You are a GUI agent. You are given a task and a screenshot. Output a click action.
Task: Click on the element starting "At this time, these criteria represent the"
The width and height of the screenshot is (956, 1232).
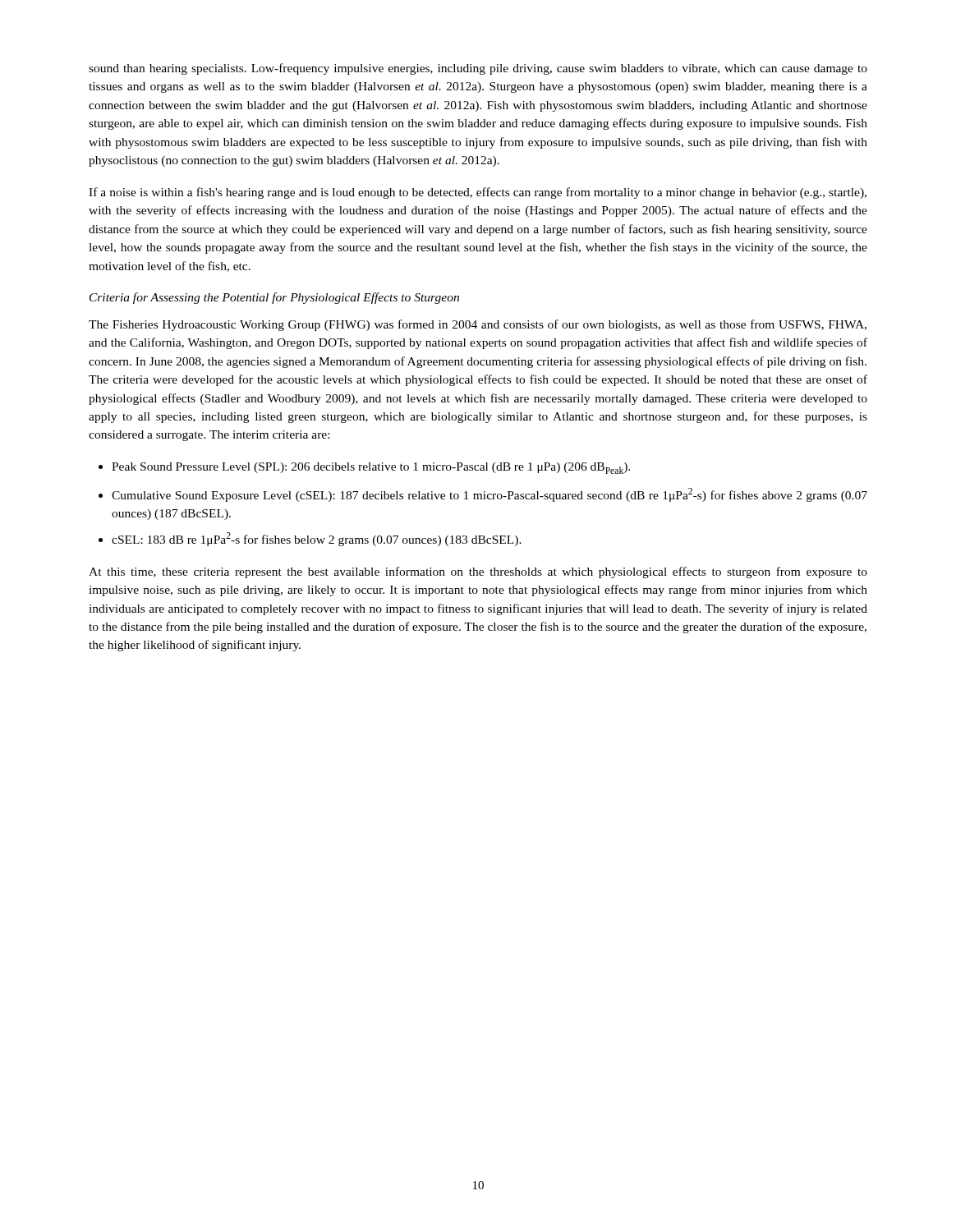[x=478, y=608]
